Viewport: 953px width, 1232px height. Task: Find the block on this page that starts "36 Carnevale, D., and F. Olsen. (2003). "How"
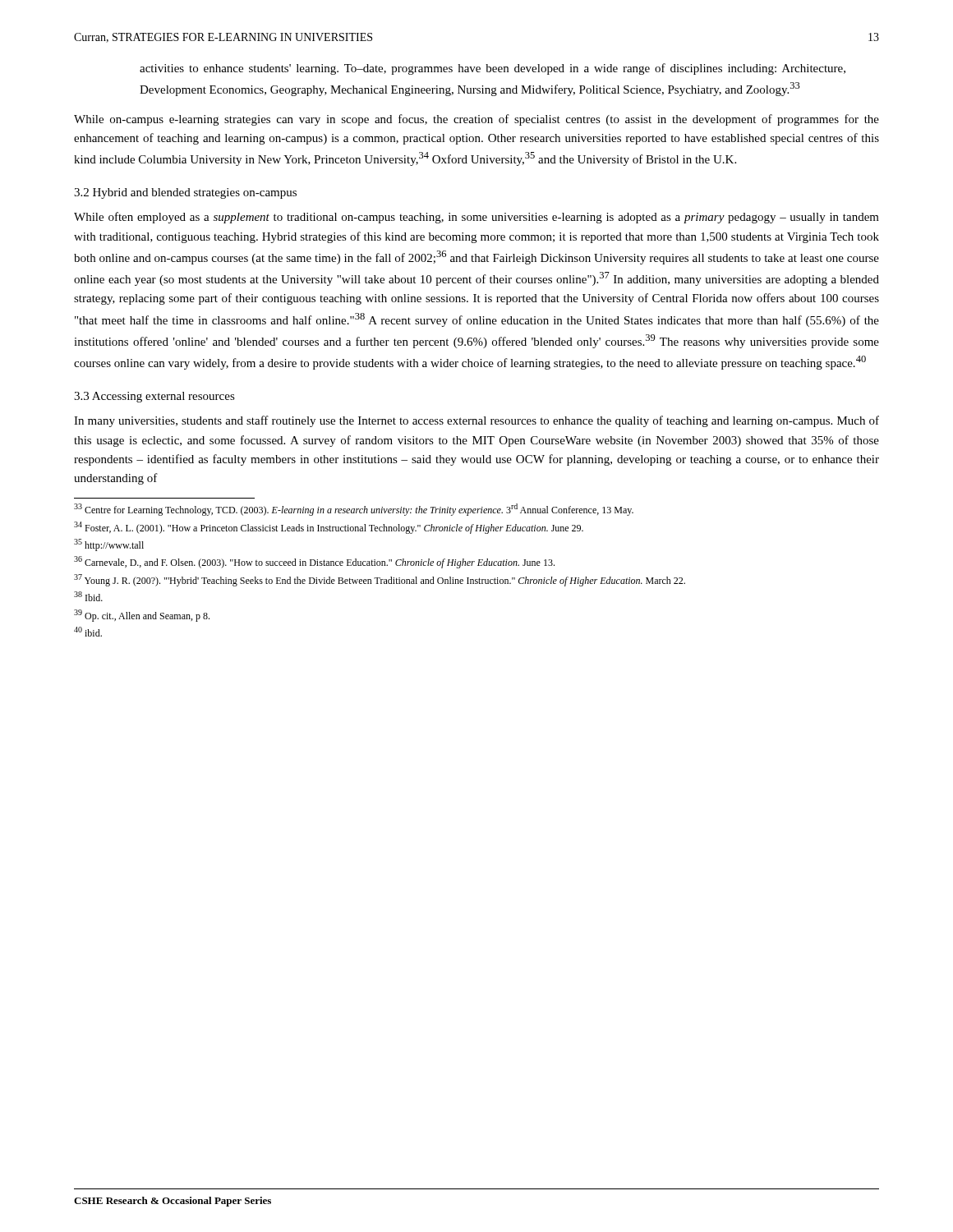coord(315,563)
